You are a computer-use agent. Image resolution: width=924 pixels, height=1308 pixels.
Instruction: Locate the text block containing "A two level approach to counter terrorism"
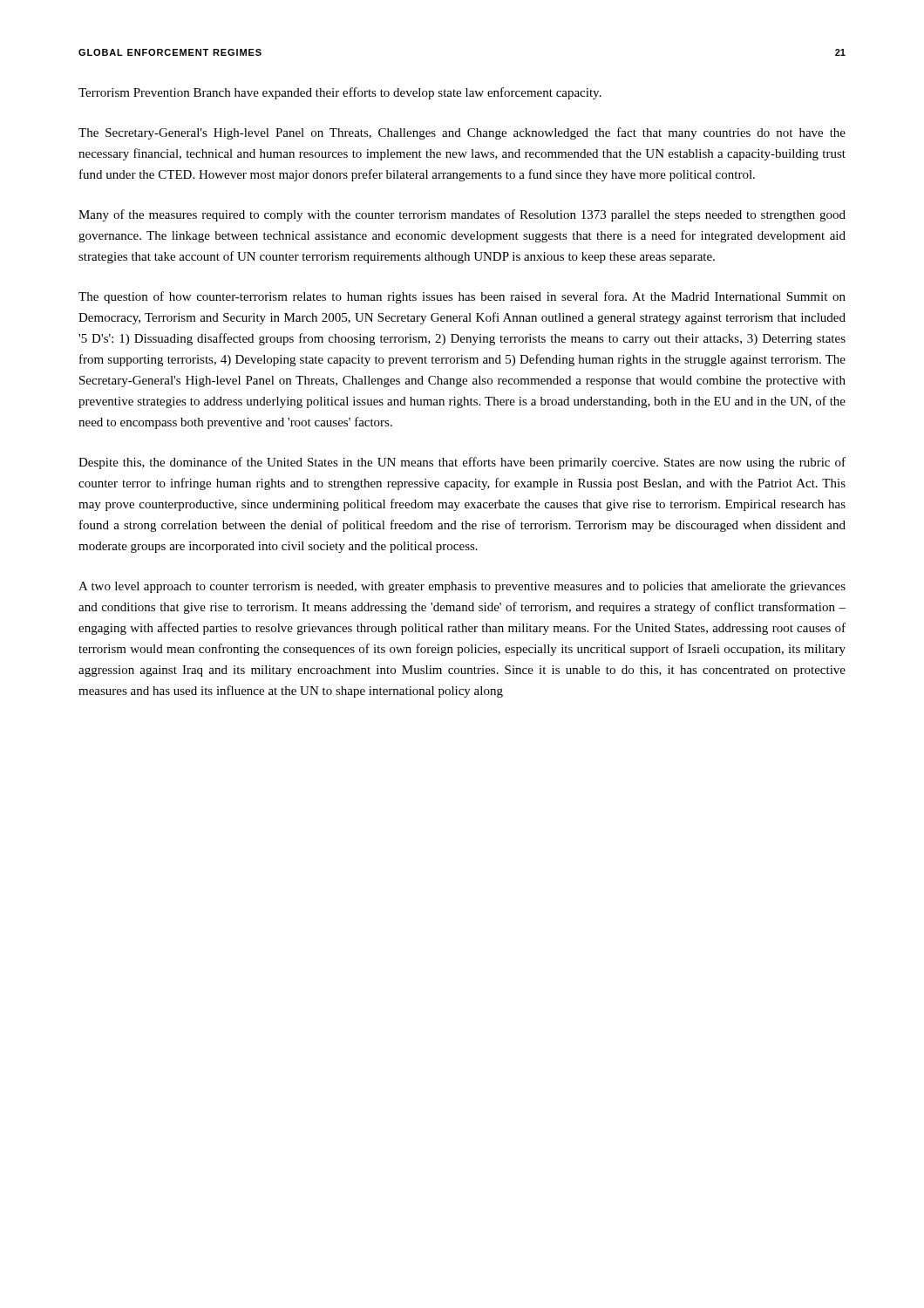pos(462,638)
